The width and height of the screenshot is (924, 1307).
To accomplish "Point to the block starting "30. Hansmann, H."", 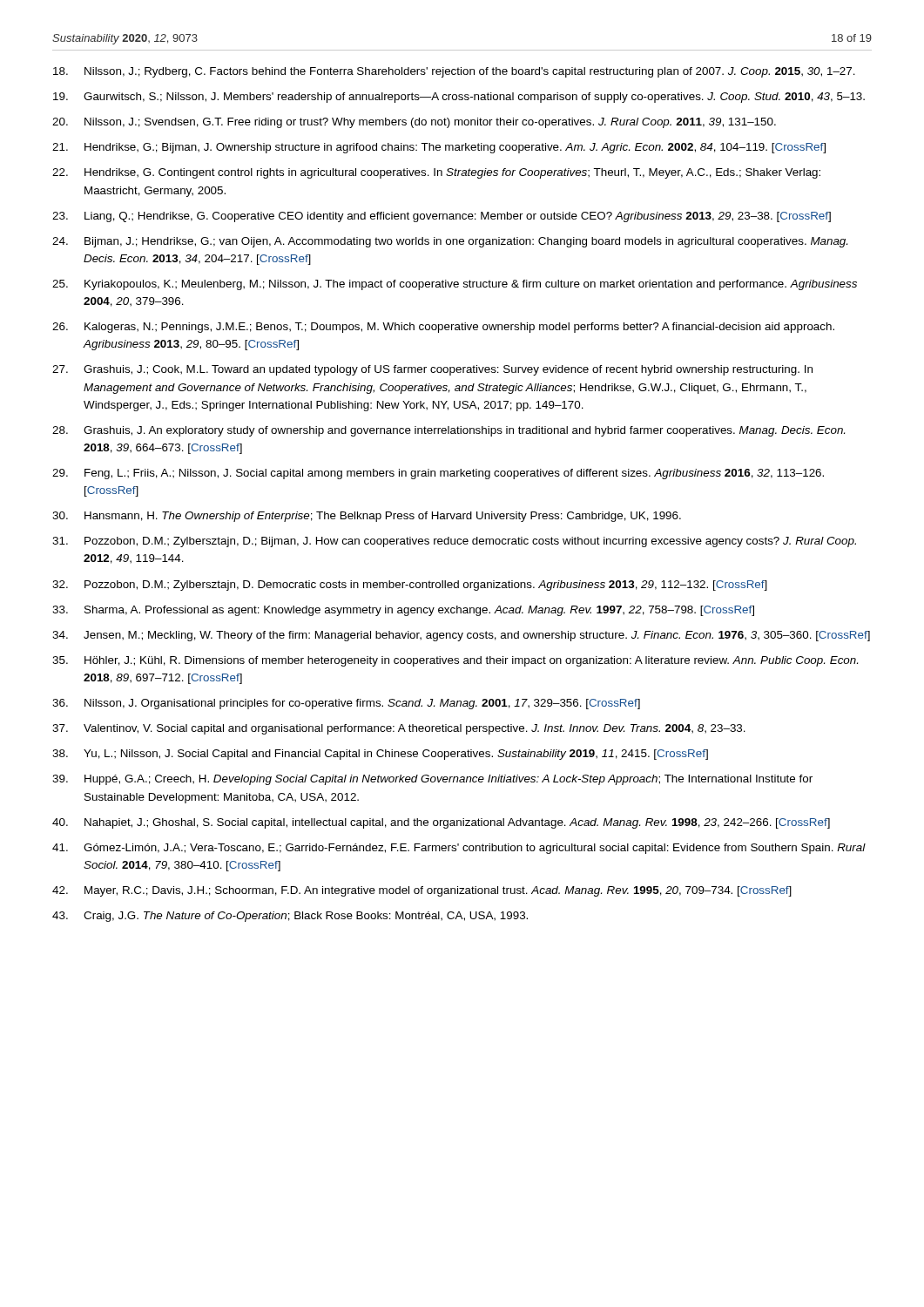I will click(462, 516).
